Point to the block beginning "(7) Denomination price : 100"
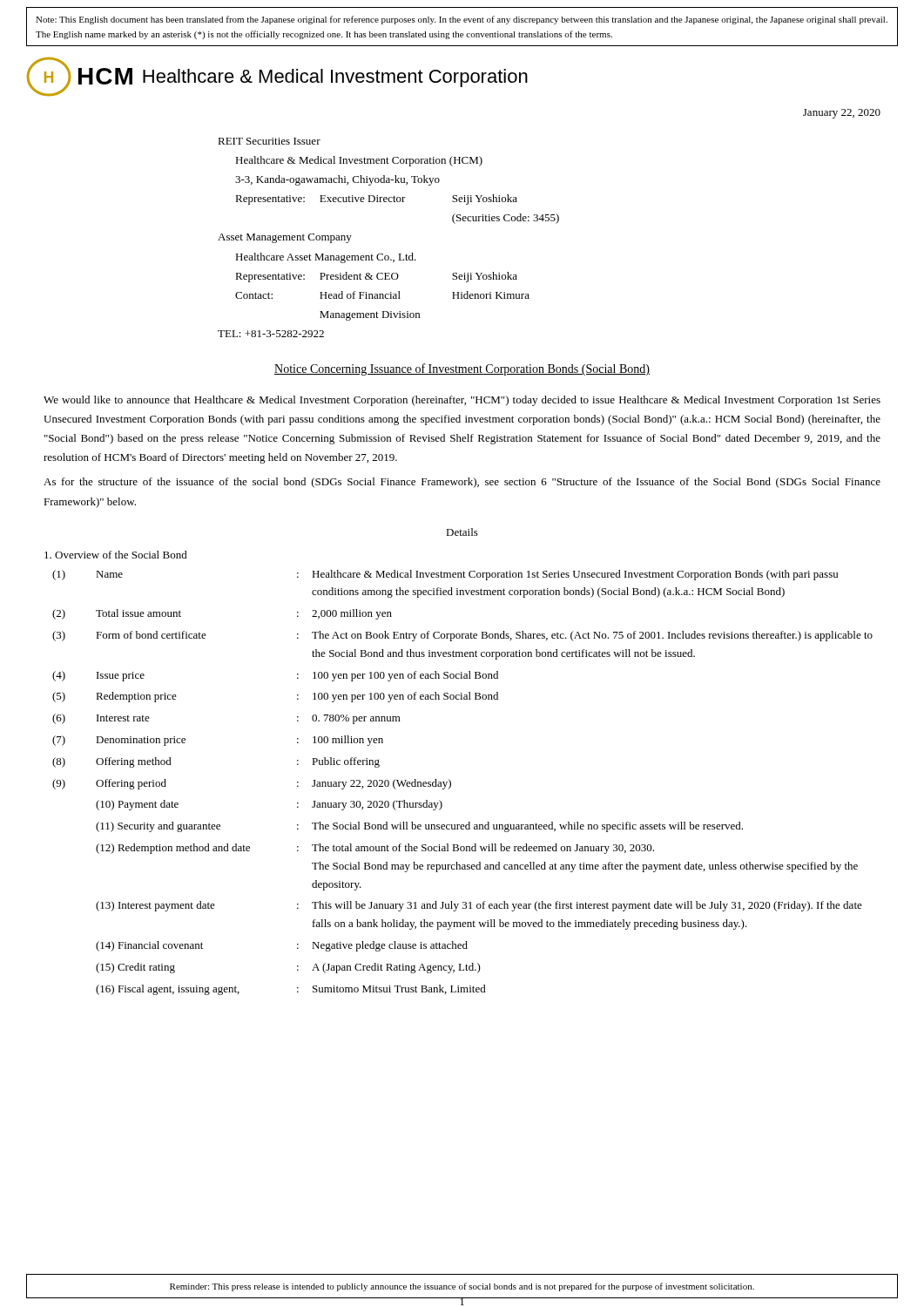The image size is (924, 1307). pos(144,740)
